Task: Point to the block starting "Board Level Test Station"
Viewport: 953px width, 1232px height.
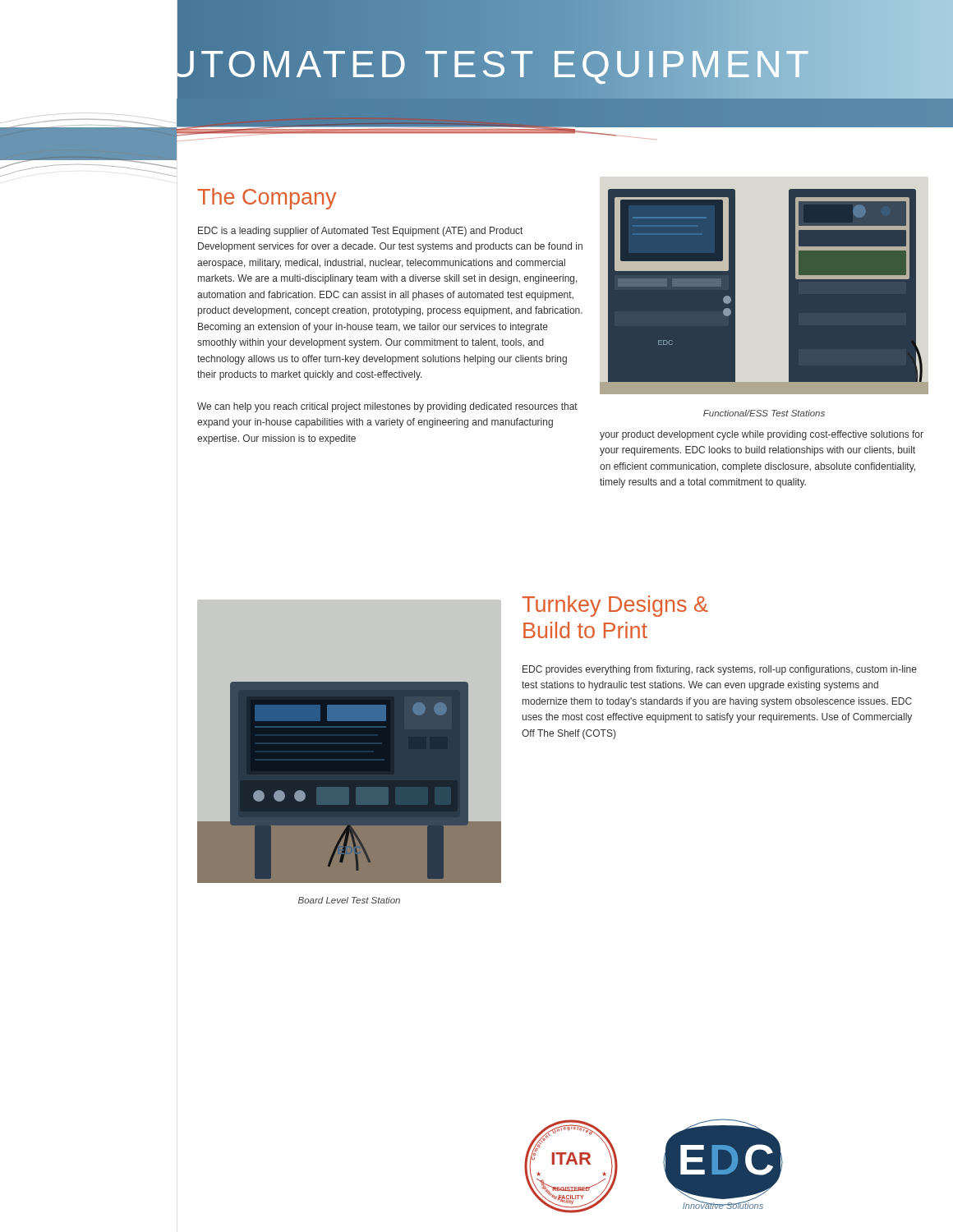Action: pyautogui.click(x=349, y=900)
